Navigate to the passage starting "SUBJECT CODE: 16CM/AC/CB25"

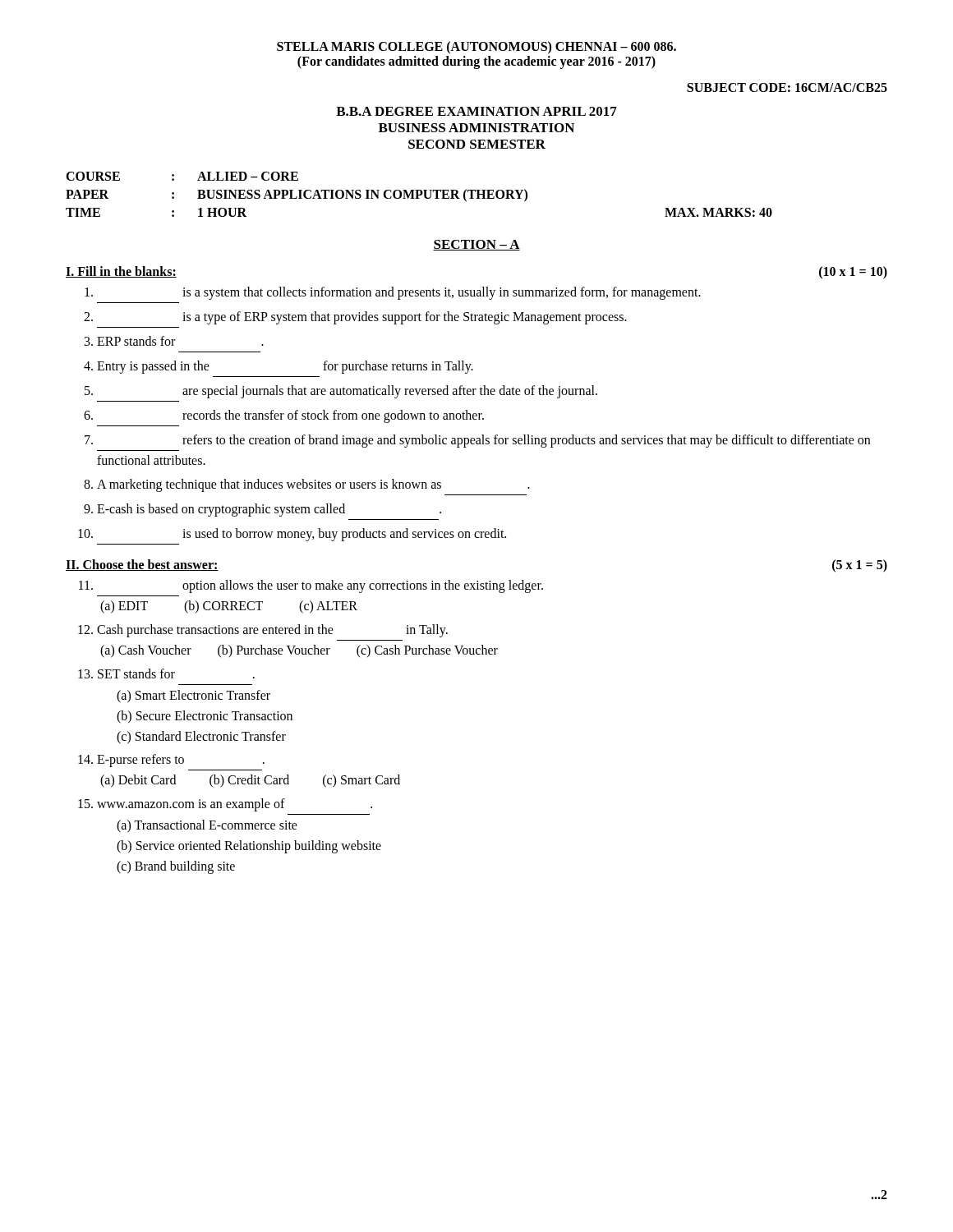coord(787,87)
